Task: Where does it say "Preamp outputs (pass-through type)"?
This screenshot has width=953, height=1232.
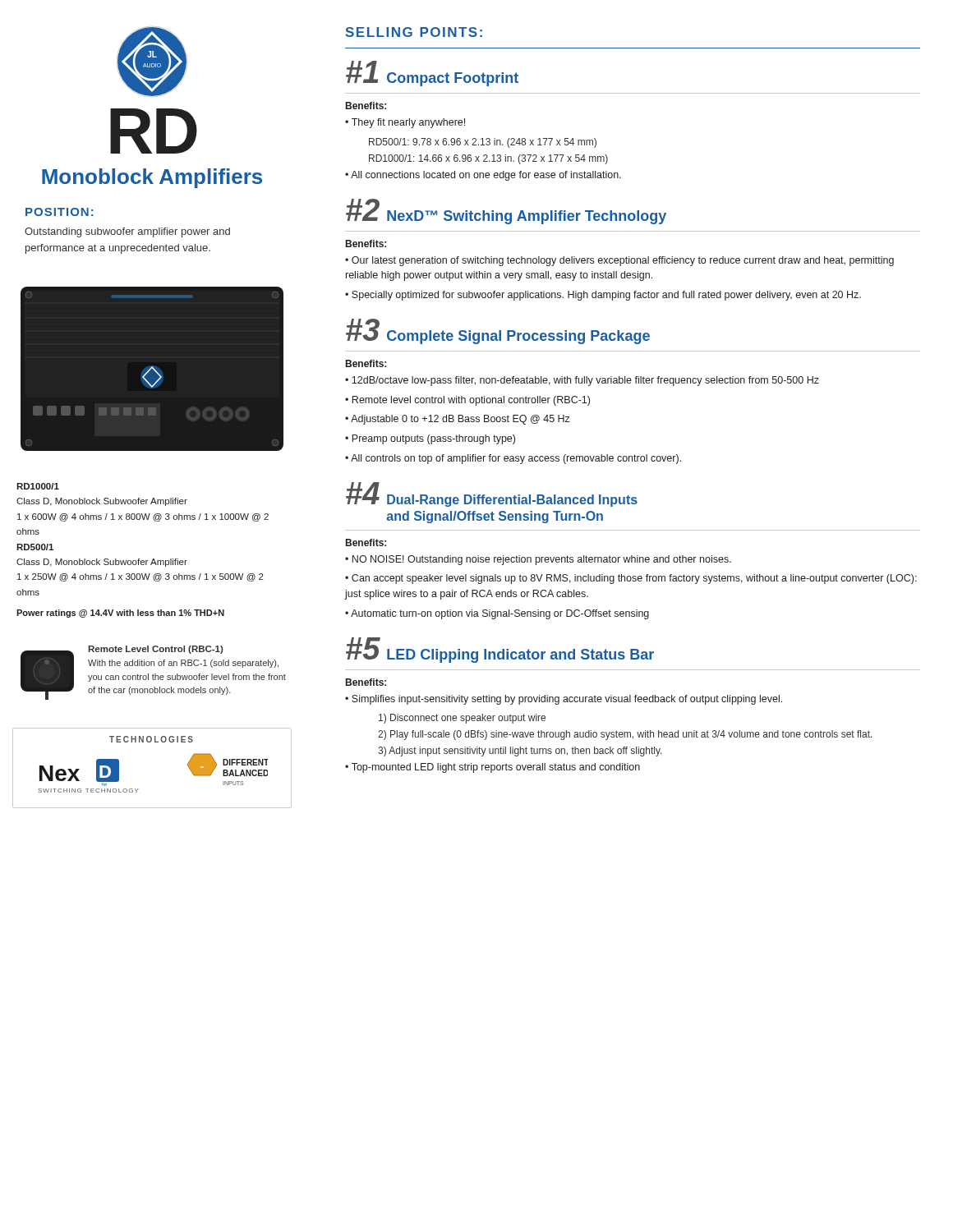Action: tap(434, 439)
